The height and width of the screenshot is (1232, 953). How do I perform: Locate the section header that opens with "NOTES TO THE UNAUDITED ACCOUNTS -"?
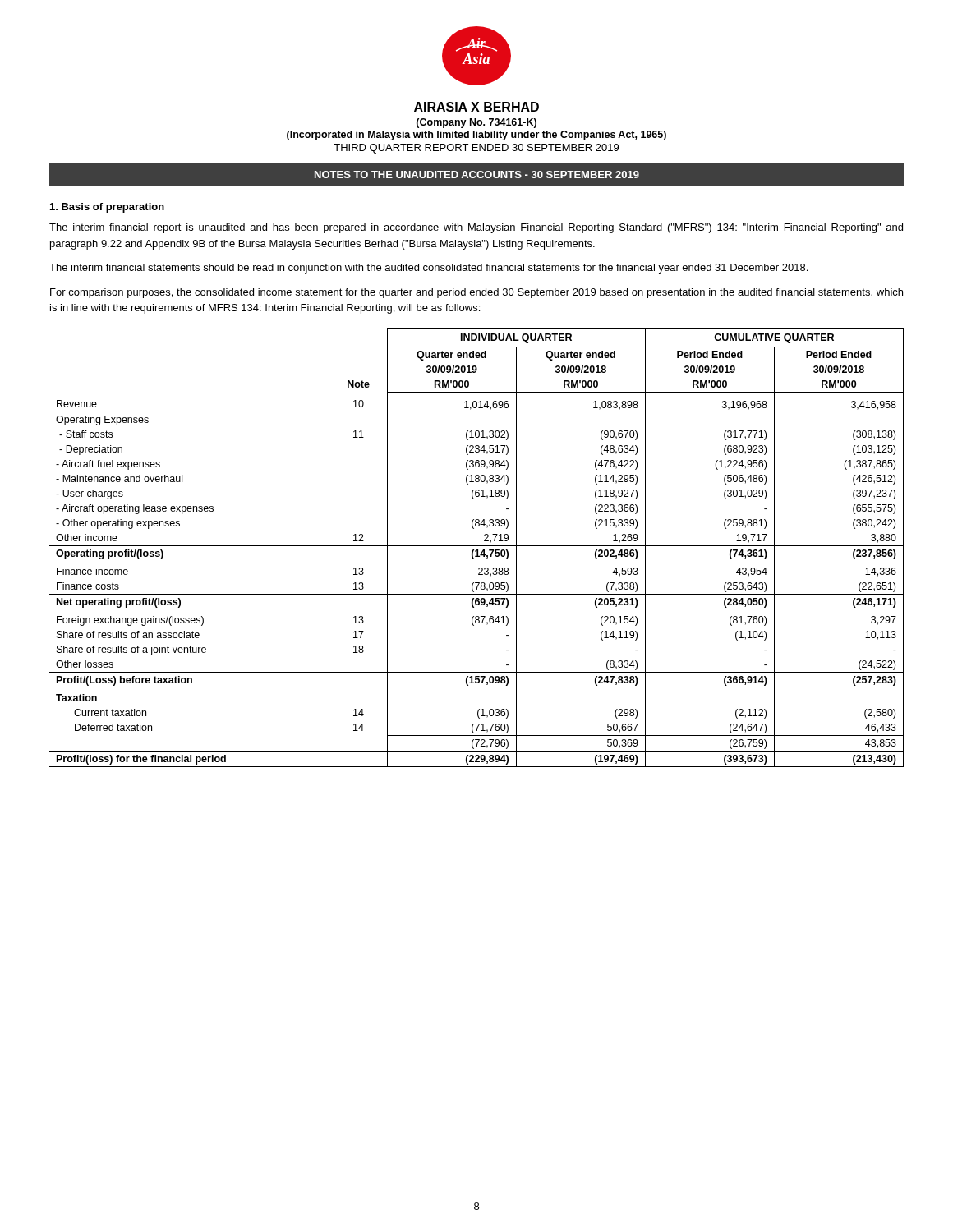pyautogui.click(x=476, y=175)
